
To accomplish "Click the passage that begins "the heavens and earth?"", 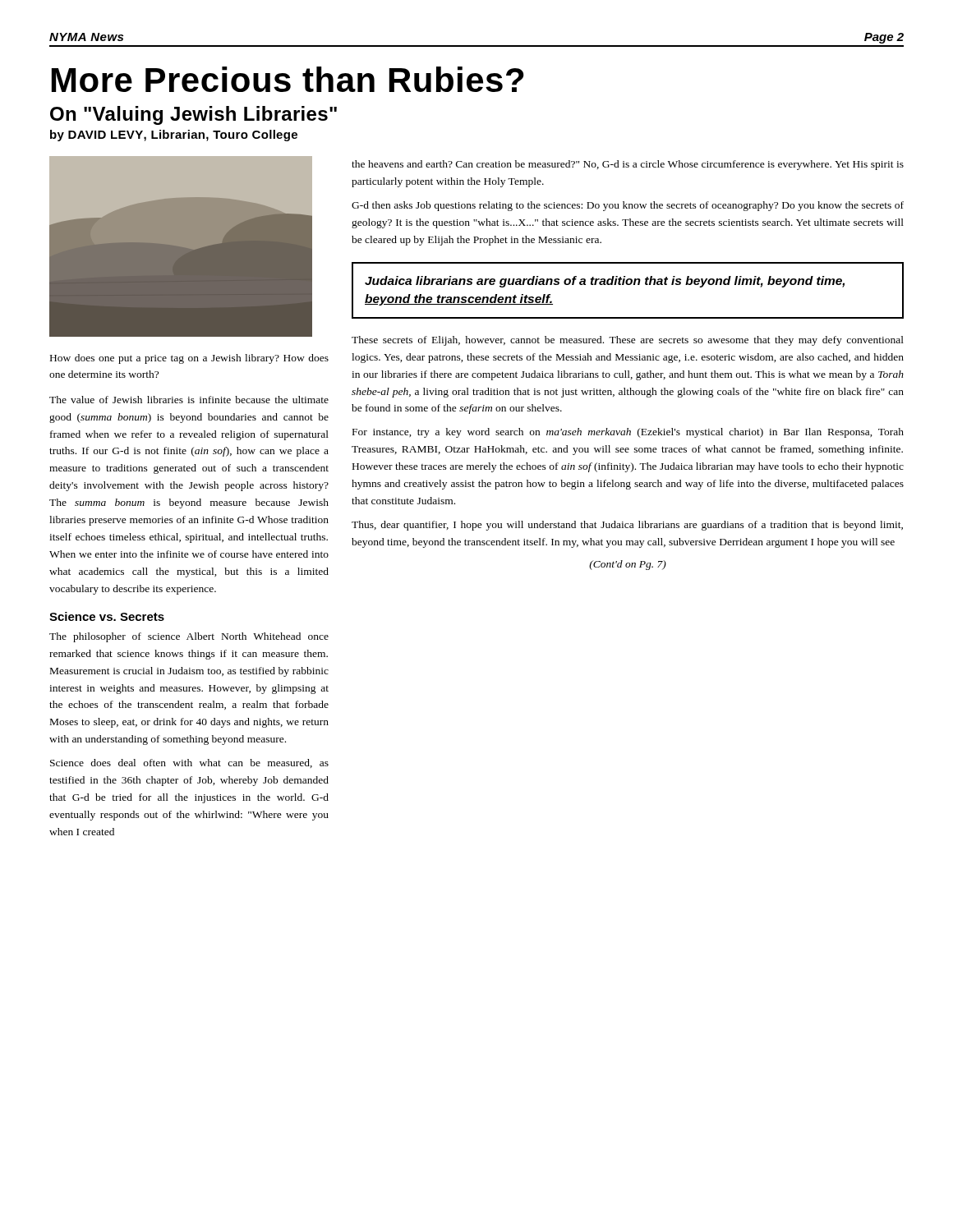I will [628, 173].
